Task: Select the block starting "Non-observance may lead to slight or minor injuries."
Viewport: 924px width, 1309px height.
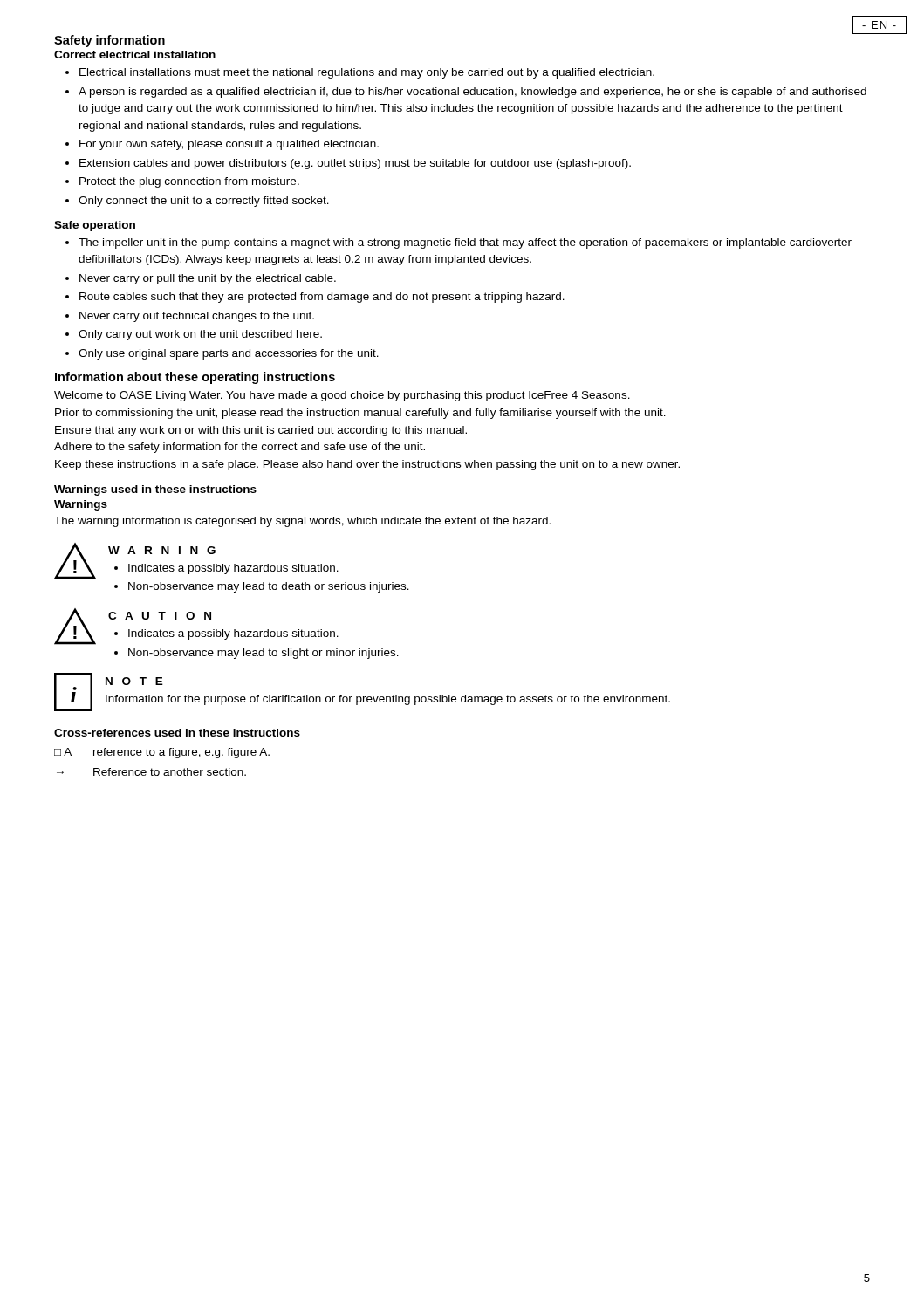Action: (x=263, y=652)
